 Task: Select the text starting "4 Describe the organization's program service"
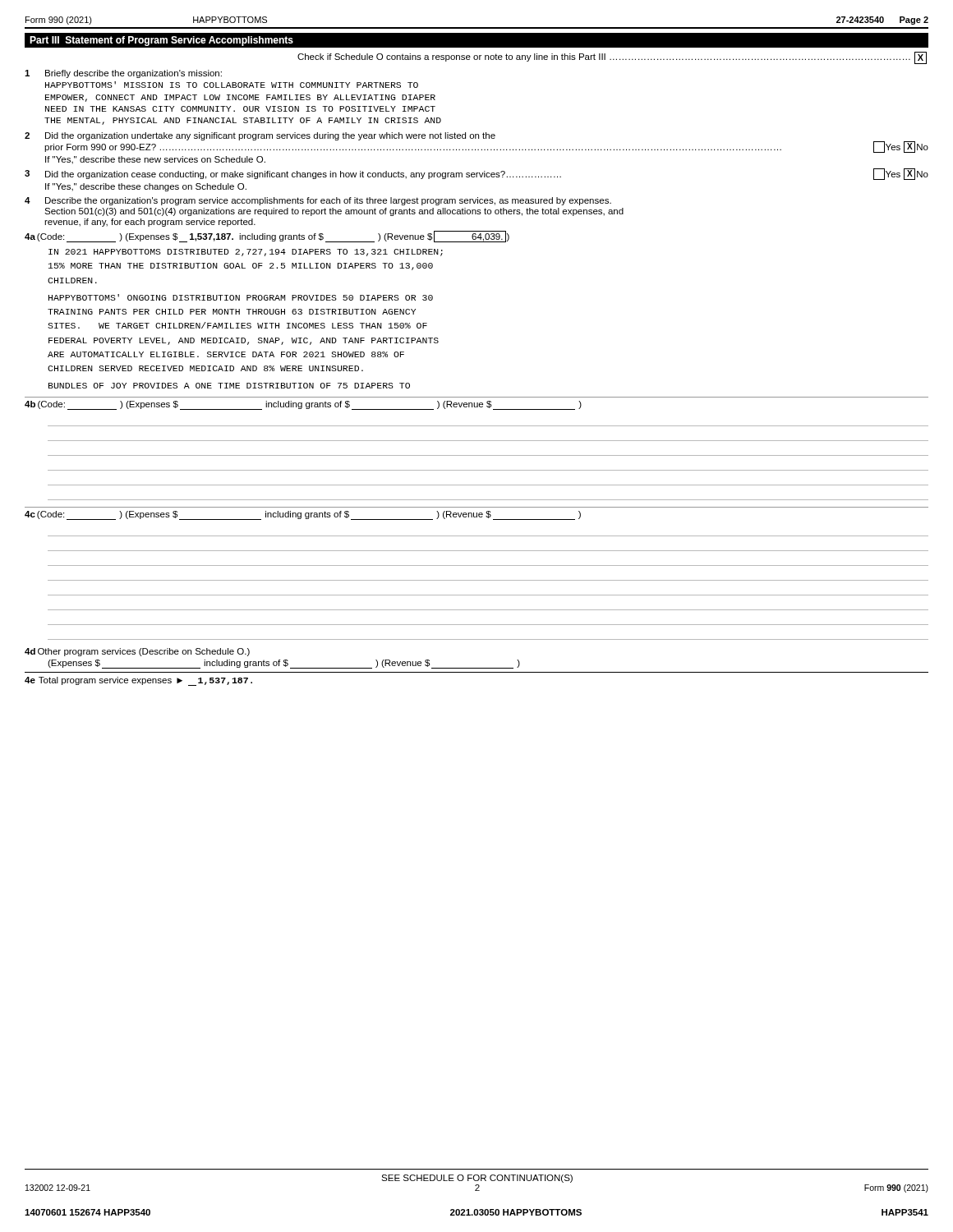pyautogui.click(x=476, y=211)
